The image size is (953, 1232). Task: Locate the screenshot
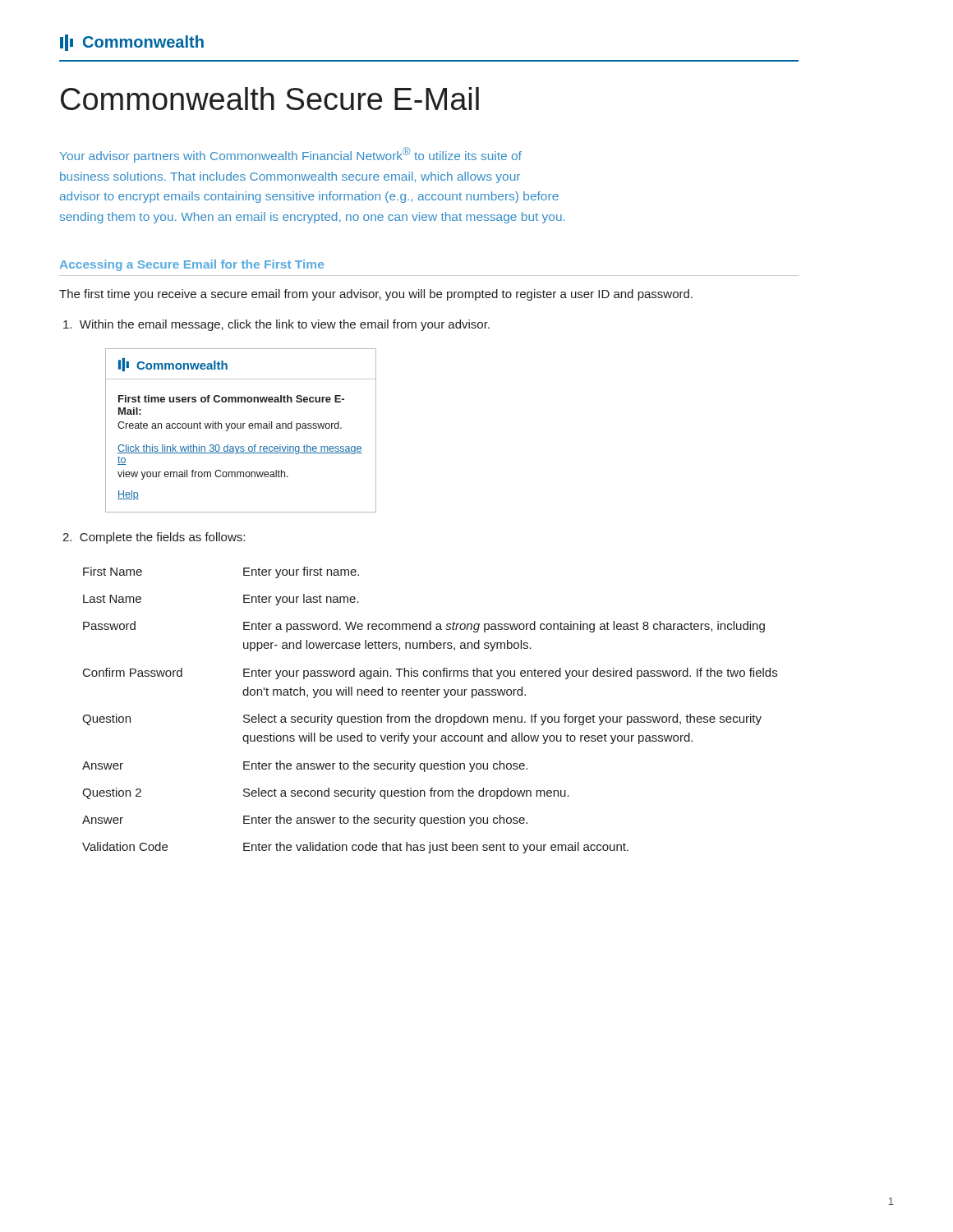point(440,431)
